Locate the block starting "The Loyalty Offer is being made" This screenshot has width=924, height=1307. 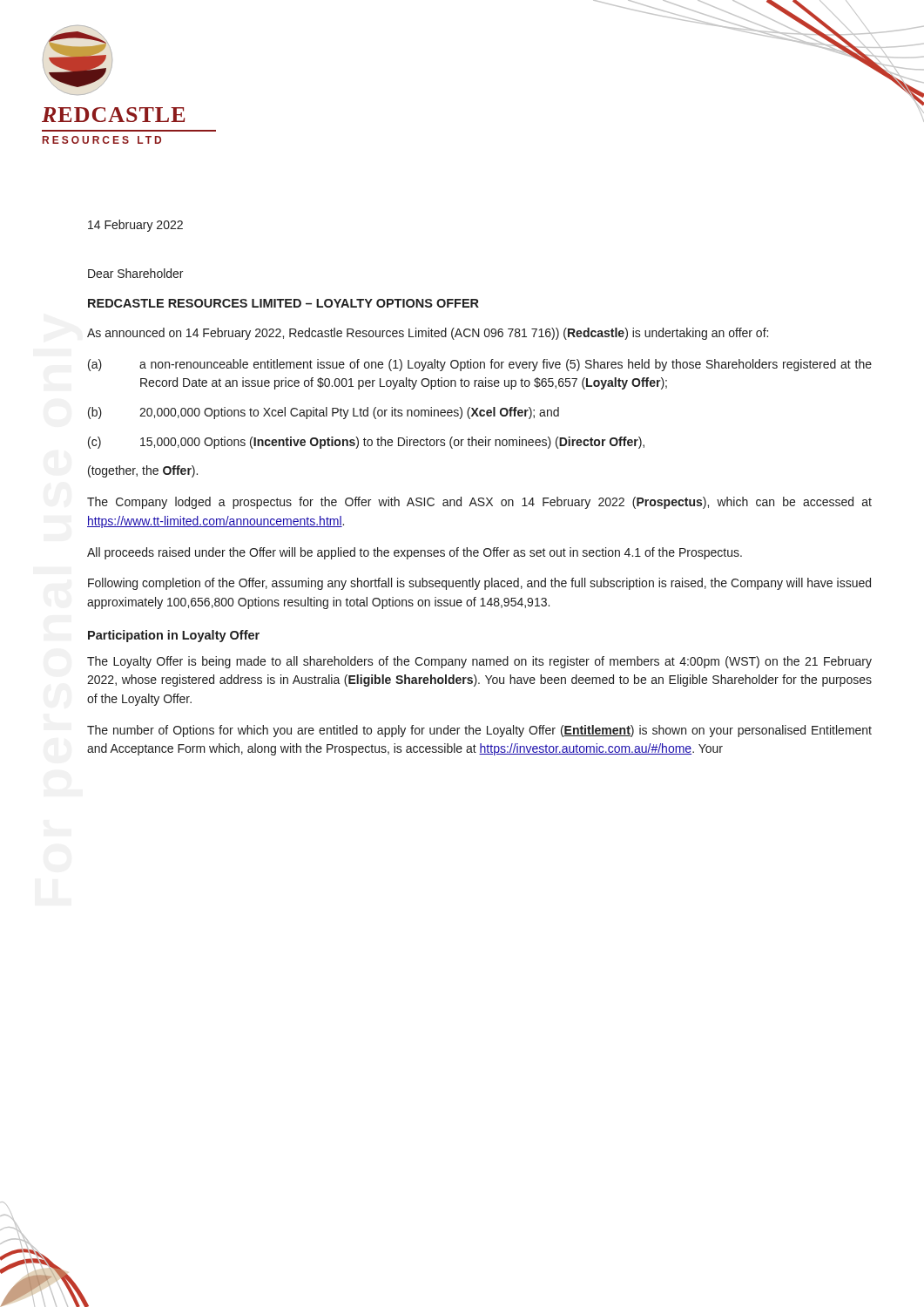479,680
